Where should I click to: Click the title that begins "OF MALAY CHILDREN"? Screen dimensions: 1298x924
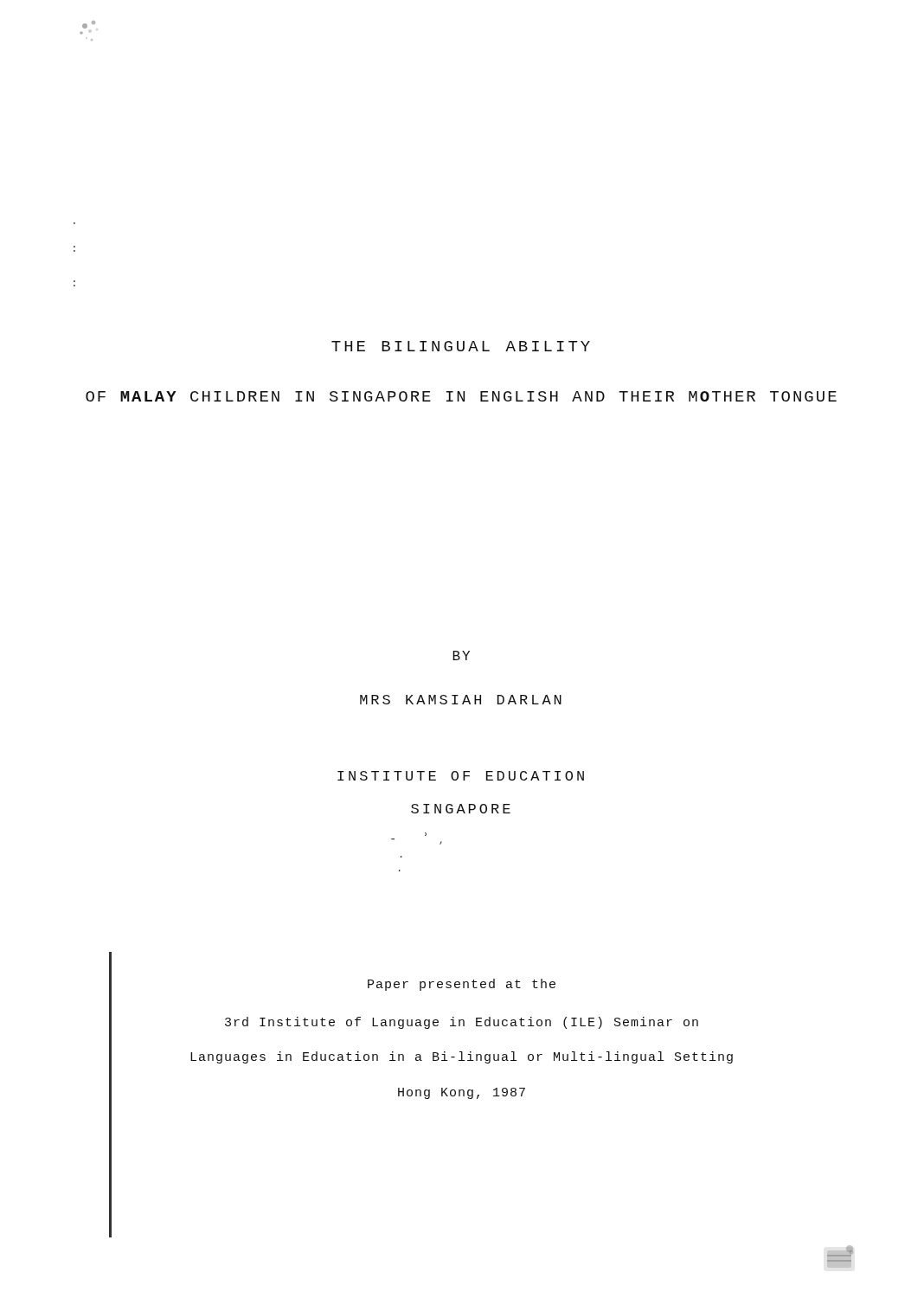click(x=462, y=397)
